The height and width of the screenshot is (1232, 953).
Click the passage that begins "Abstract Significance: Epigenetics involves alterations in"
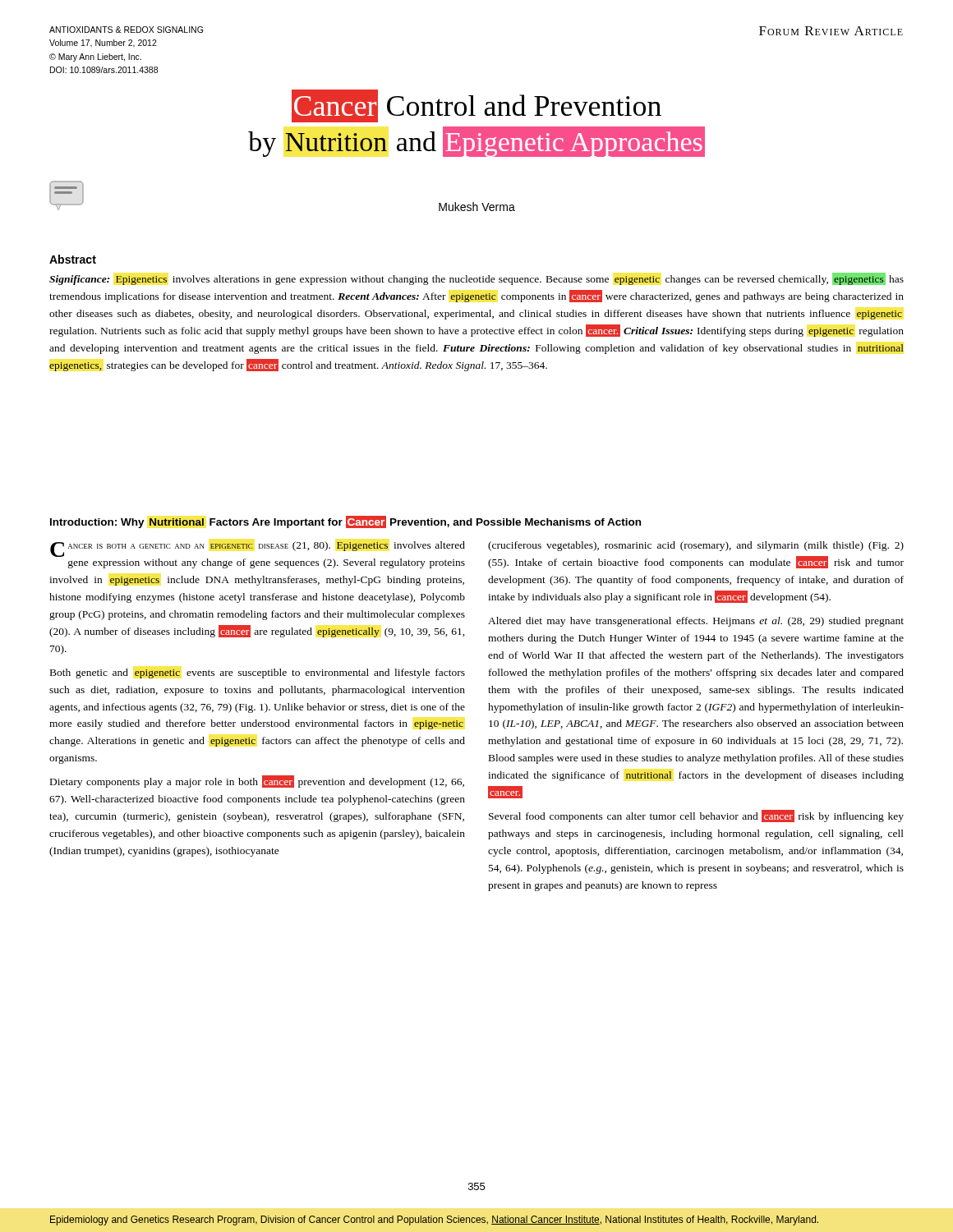tap(476, 314)
